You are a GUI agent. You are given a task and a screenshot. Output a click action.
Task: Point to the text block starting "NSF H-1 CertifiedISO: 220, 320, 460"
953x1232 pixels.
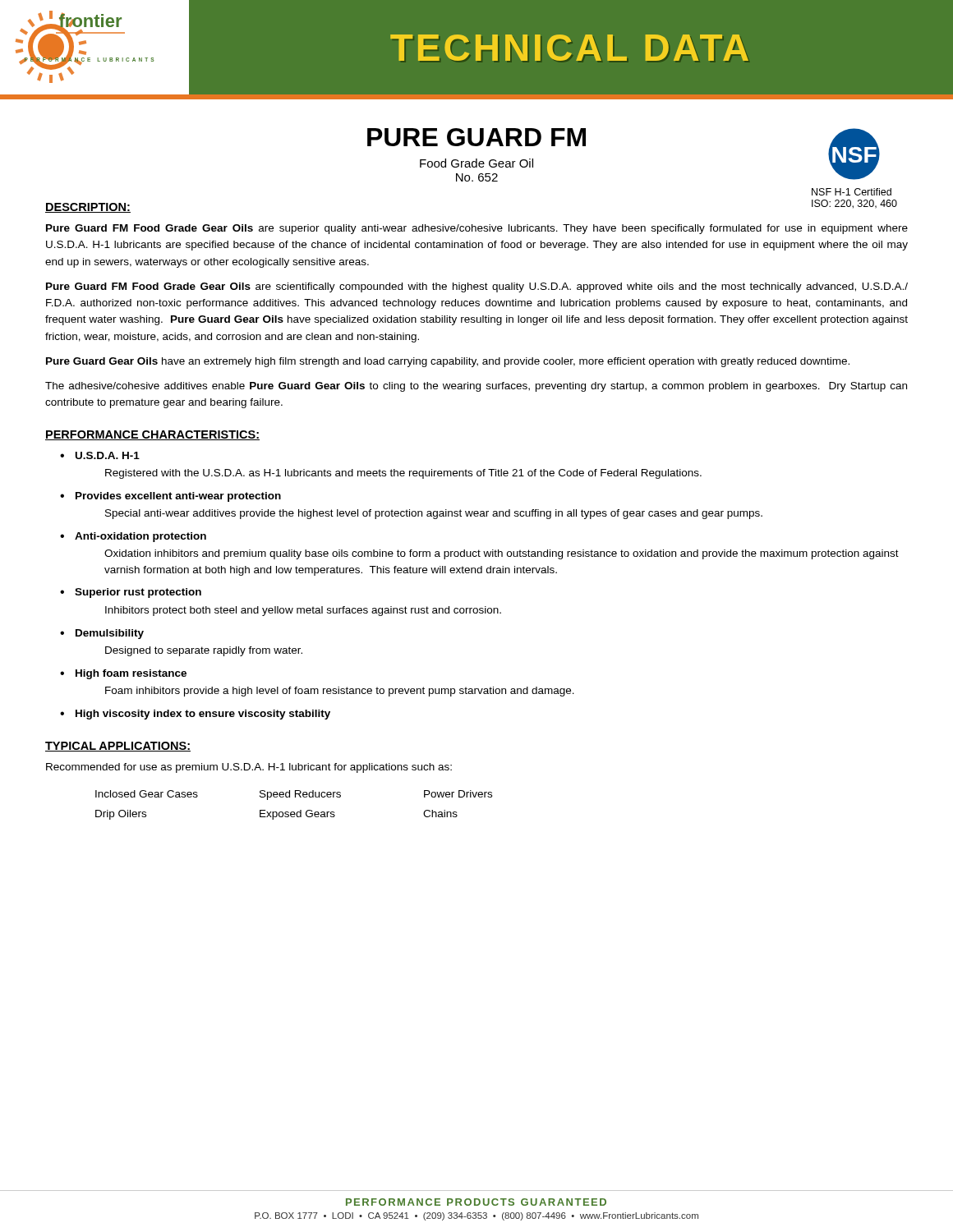pos(854,198)
